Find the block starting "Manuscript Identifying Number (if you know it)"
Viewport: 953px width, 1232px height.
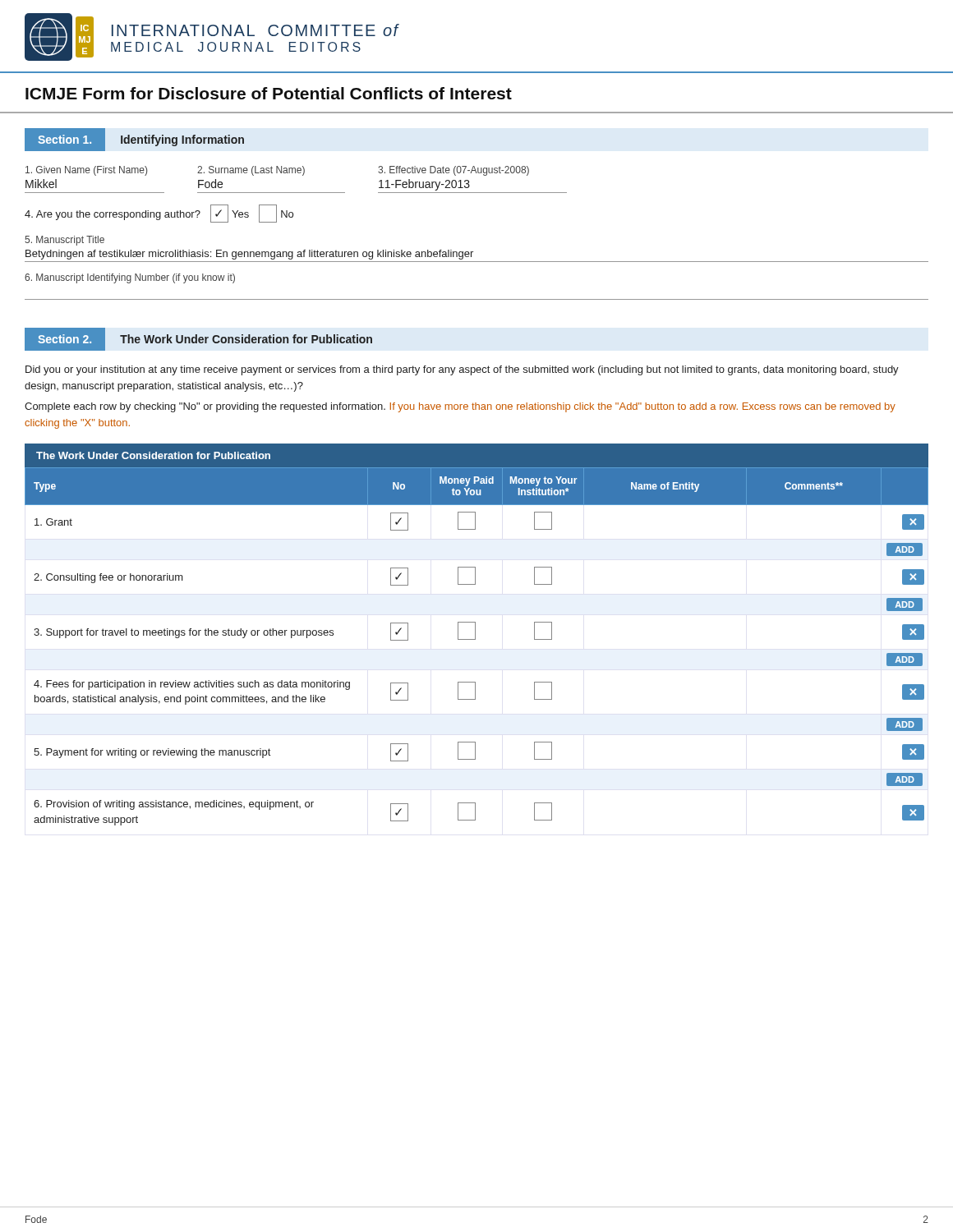[x=130, y=278]
